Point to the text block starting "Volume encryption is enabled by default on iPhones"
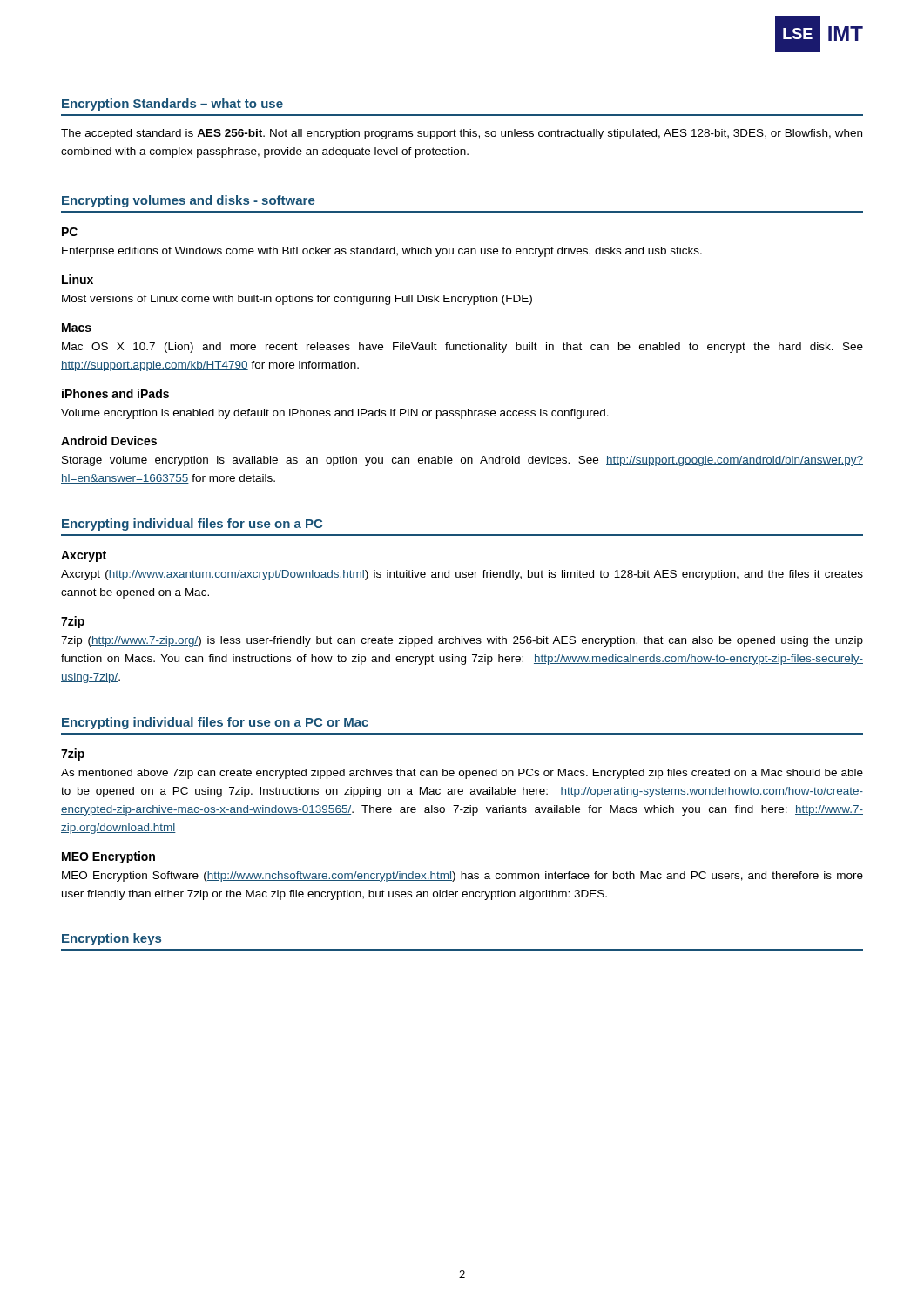This screenshot has width=924, height=1307. point(335,412)
